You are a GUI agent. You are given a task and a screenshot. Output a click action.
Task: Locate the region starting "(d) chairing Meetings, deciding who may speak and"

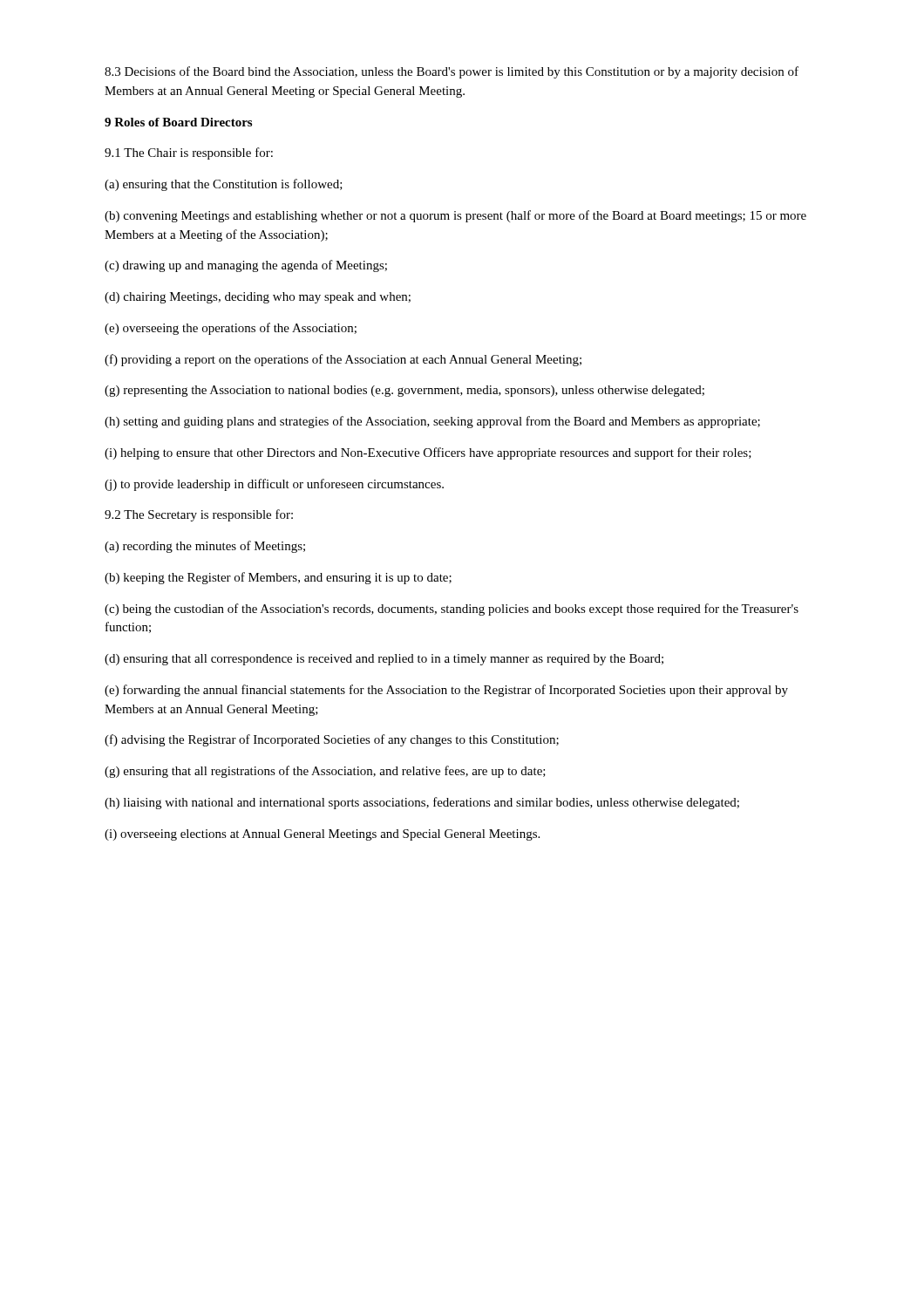point(258,296)
